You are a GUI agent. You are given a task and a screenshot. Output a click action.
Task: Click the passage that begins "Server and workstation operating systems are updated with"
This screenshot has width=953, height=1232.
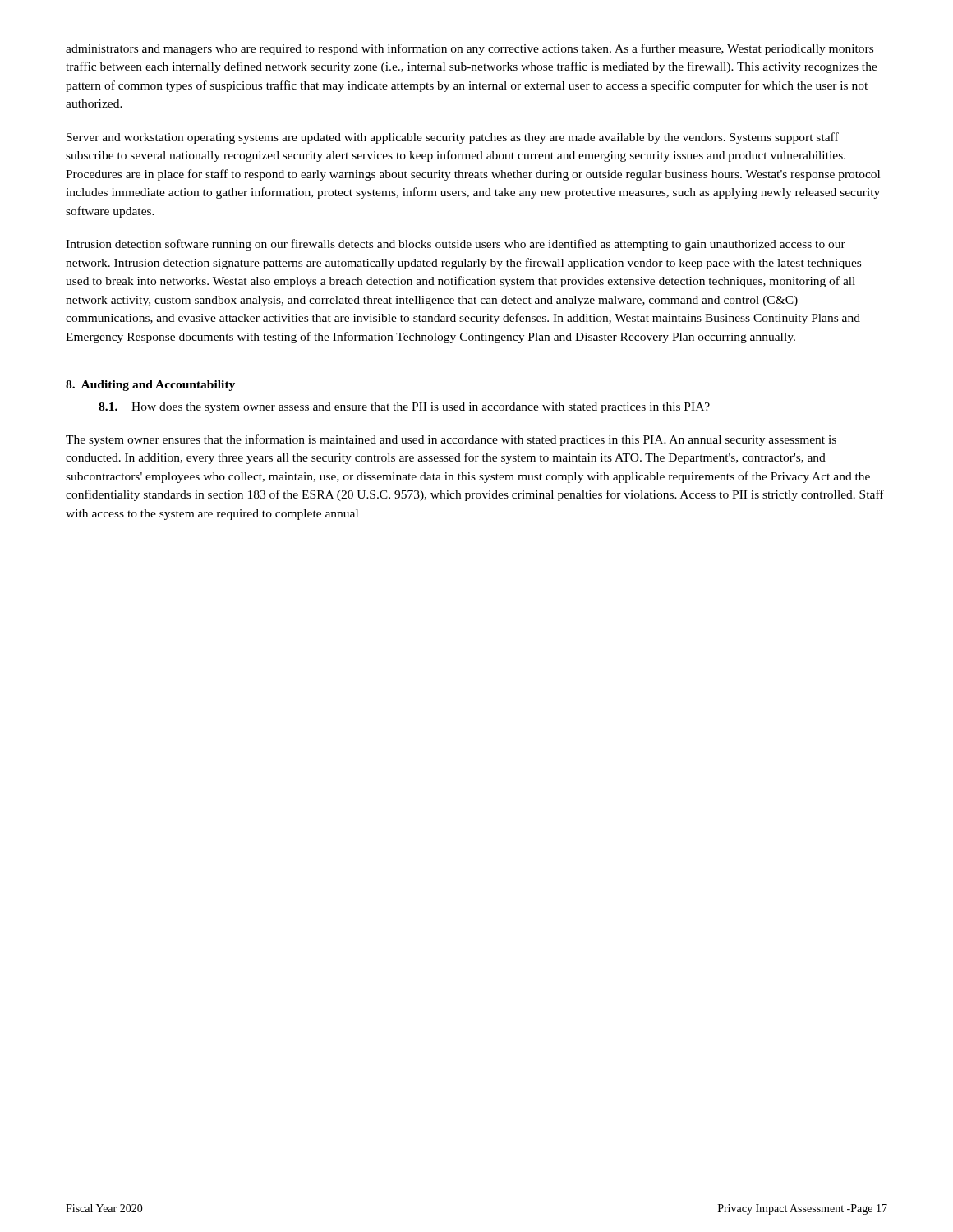click(473, 174)
